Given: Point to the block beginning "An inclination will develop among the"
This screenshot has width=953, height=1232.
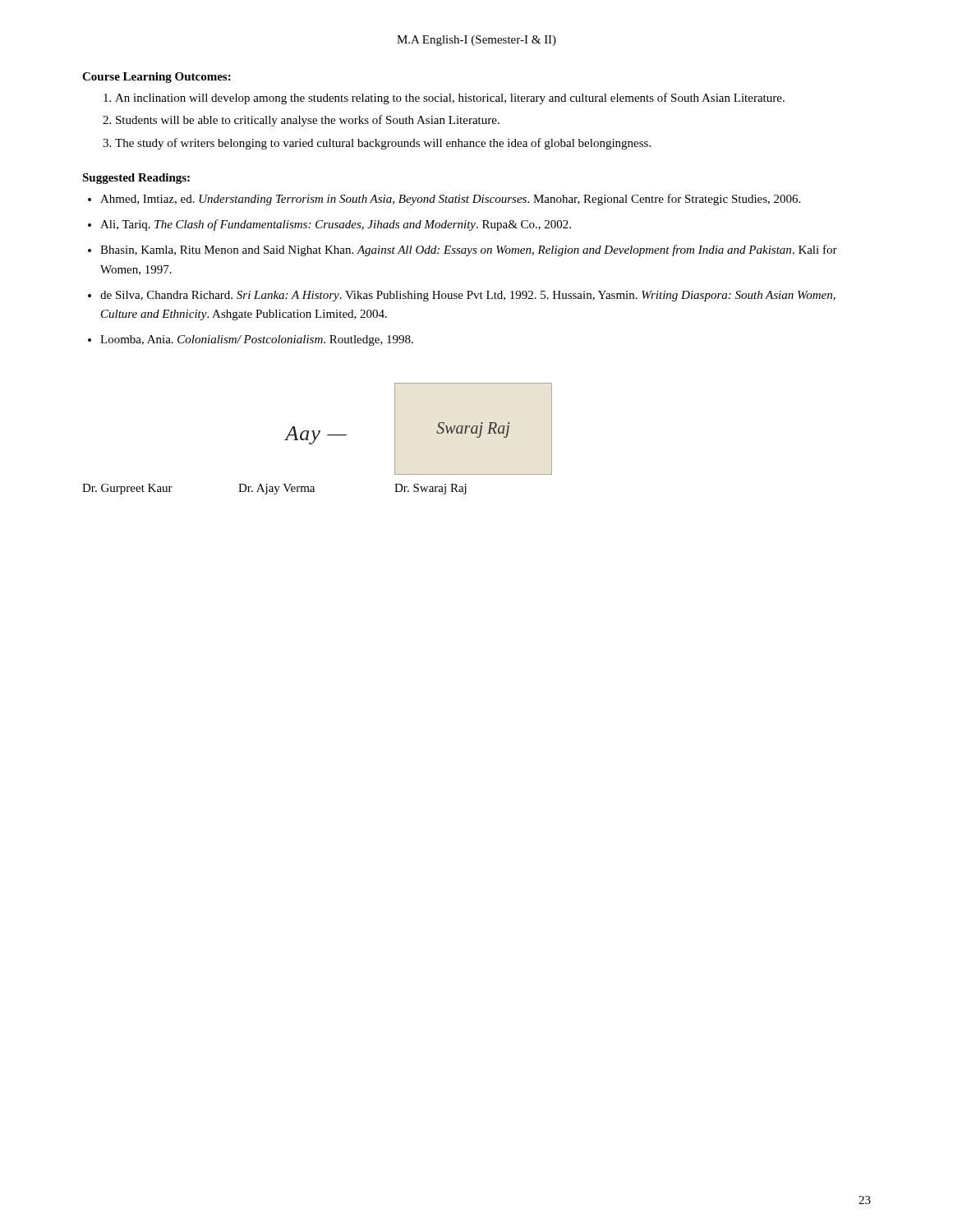Looking at the screenshot, I should click(x=450, y=98).
